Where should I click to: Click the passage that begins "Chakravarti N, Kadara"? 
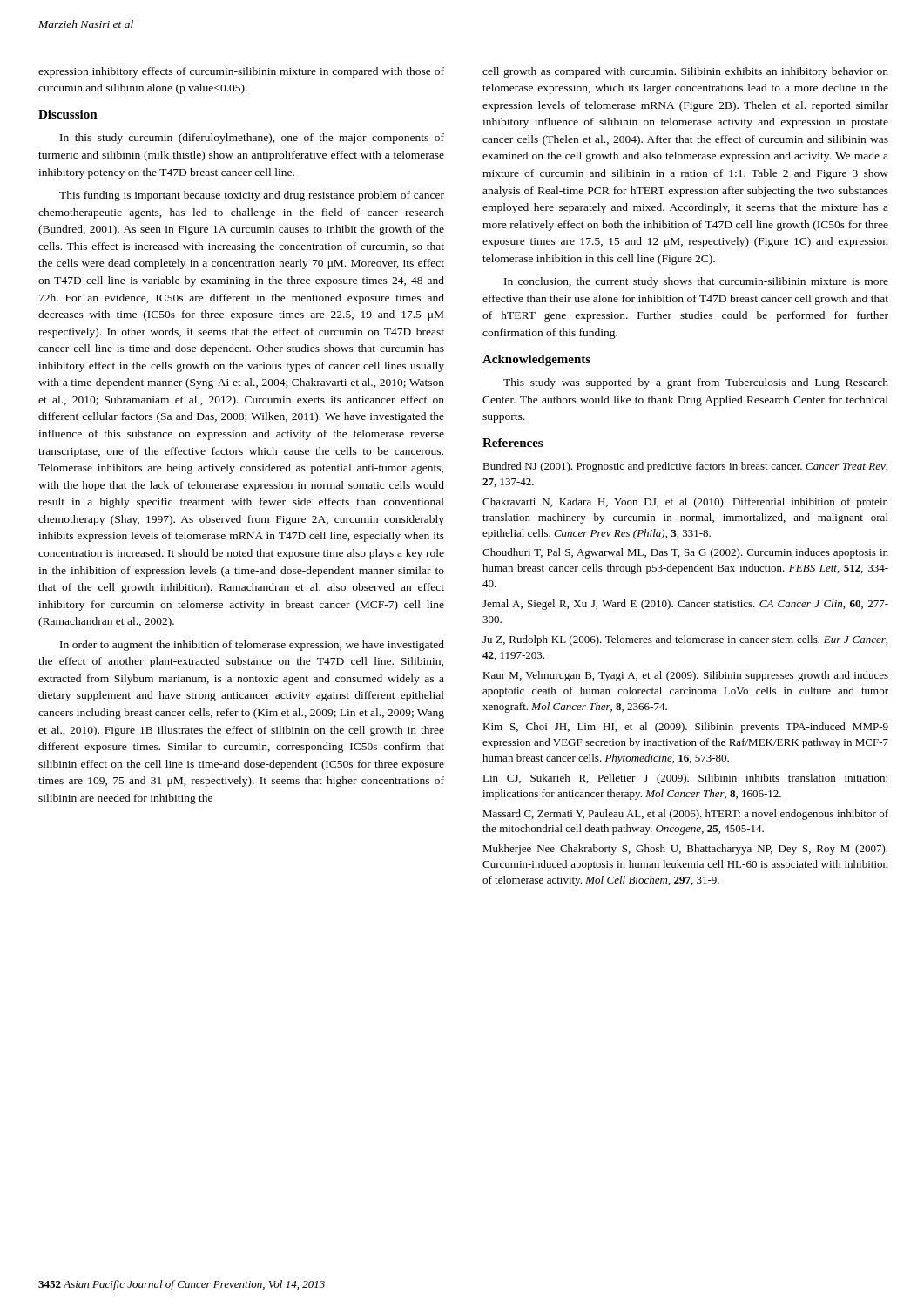point(685,517)
